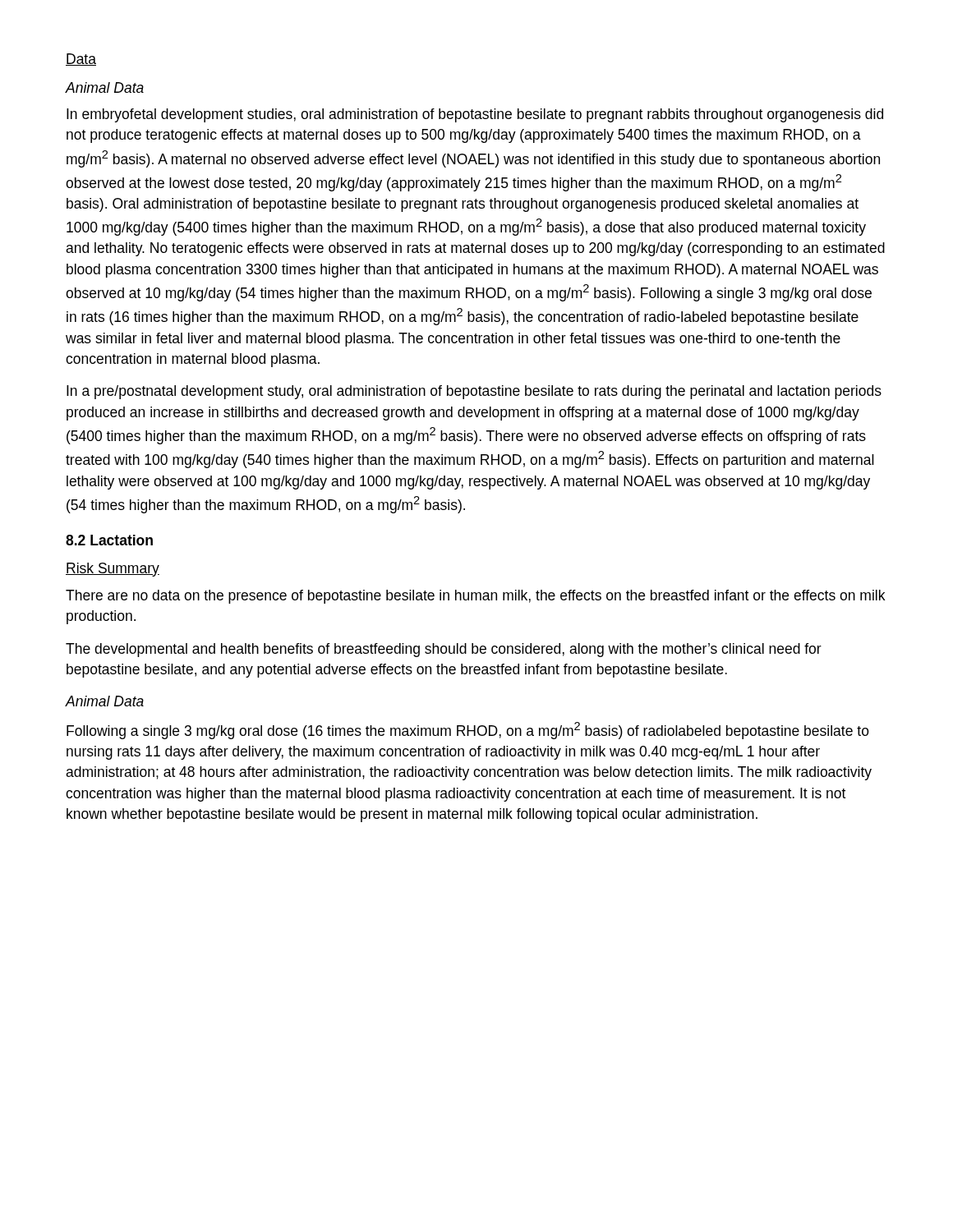
Task: Select the text starting "8.2 Lactation"
Action: tap(110, 541)
